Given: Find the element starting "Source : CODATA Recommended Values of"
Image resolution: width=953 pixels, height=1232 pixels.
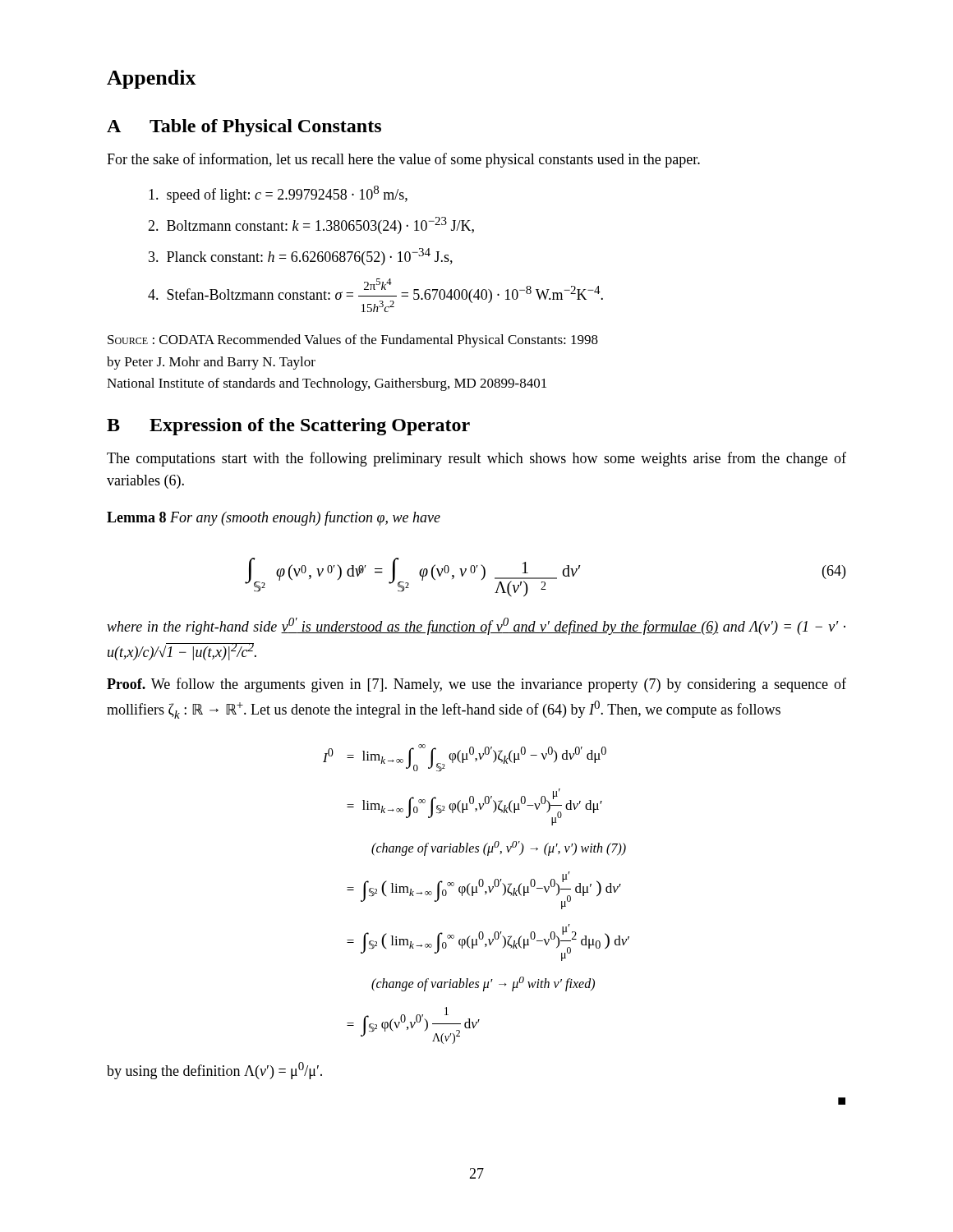Looking at the screenshot, I should tap(353, 341).
